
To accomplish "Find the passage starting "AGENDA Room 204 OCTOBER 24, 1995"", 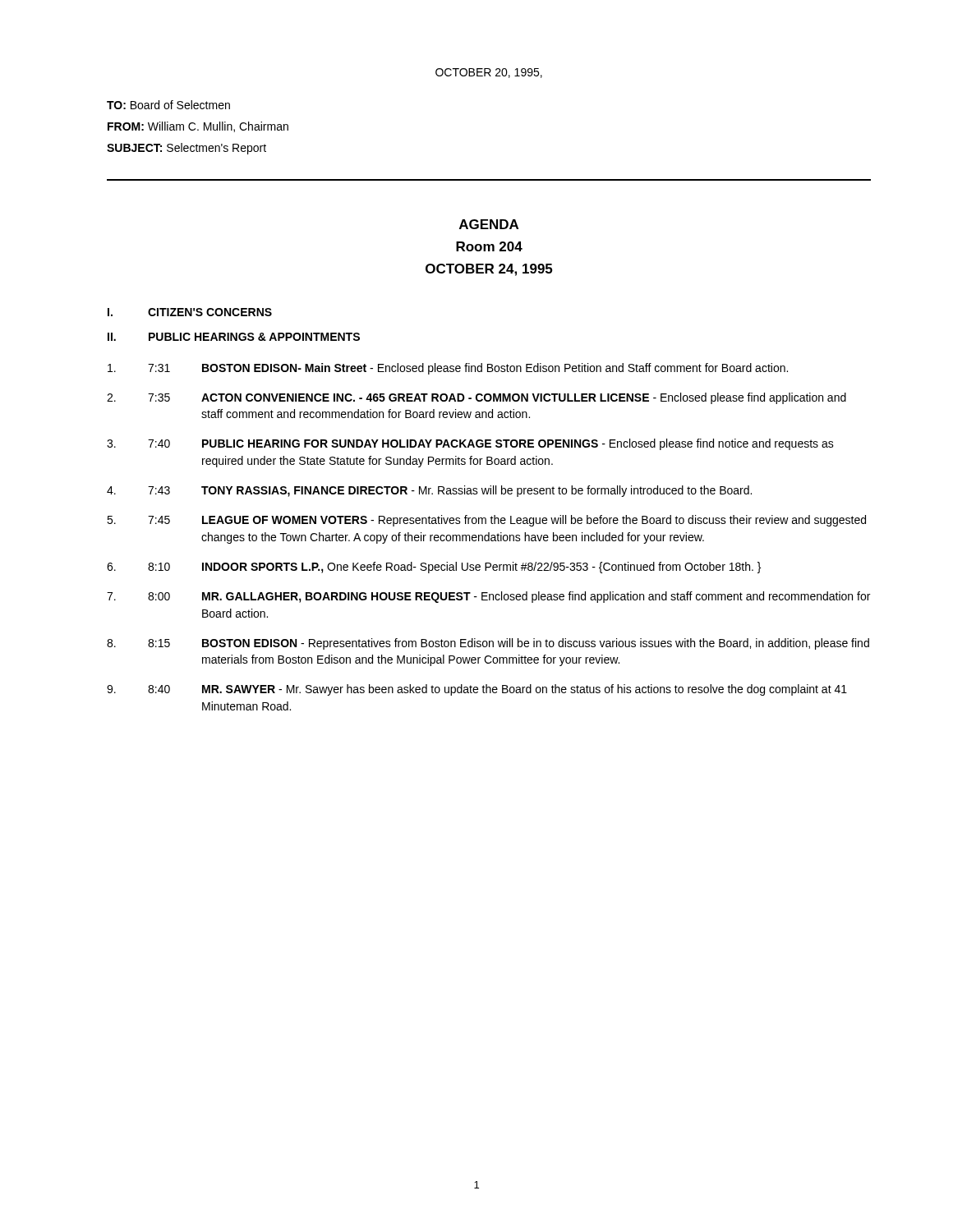I will point(489,247).
